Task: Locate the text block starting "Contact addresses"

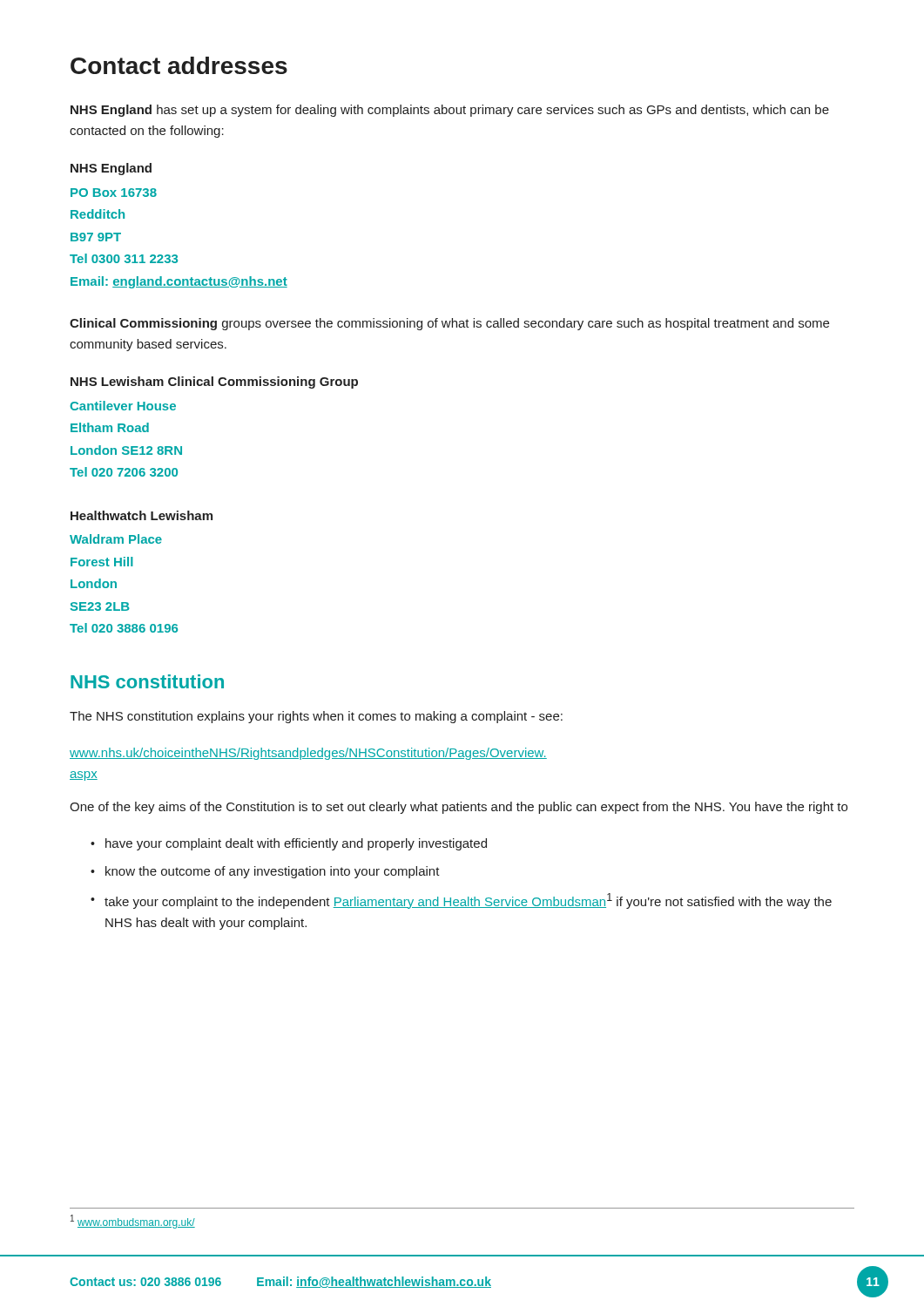Action: pyautogui.click(x=179, y=65)
